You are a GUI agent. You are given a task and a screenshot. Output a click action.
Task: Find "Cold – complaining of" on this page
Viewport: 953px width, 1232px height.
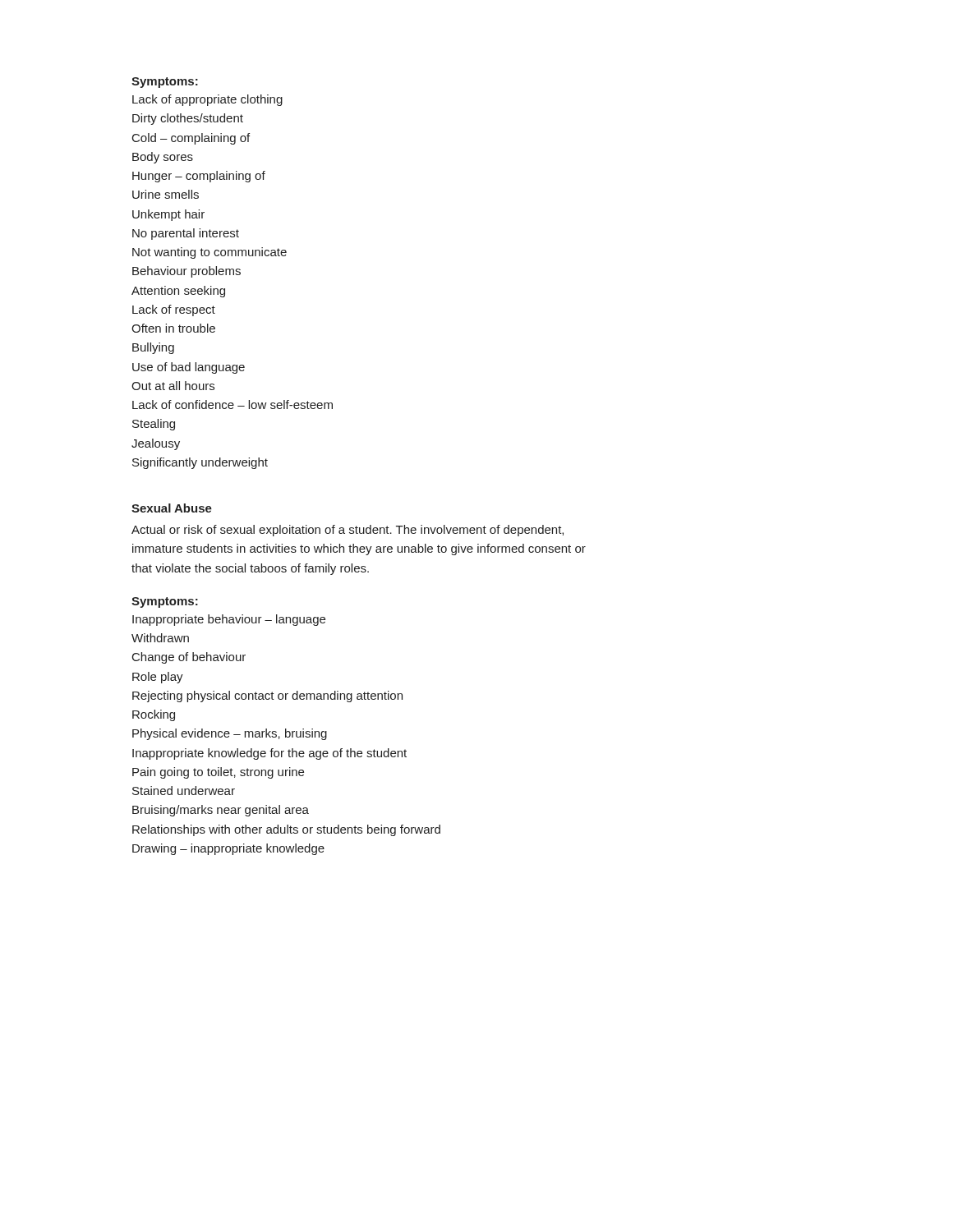click(x=191, y=137)
